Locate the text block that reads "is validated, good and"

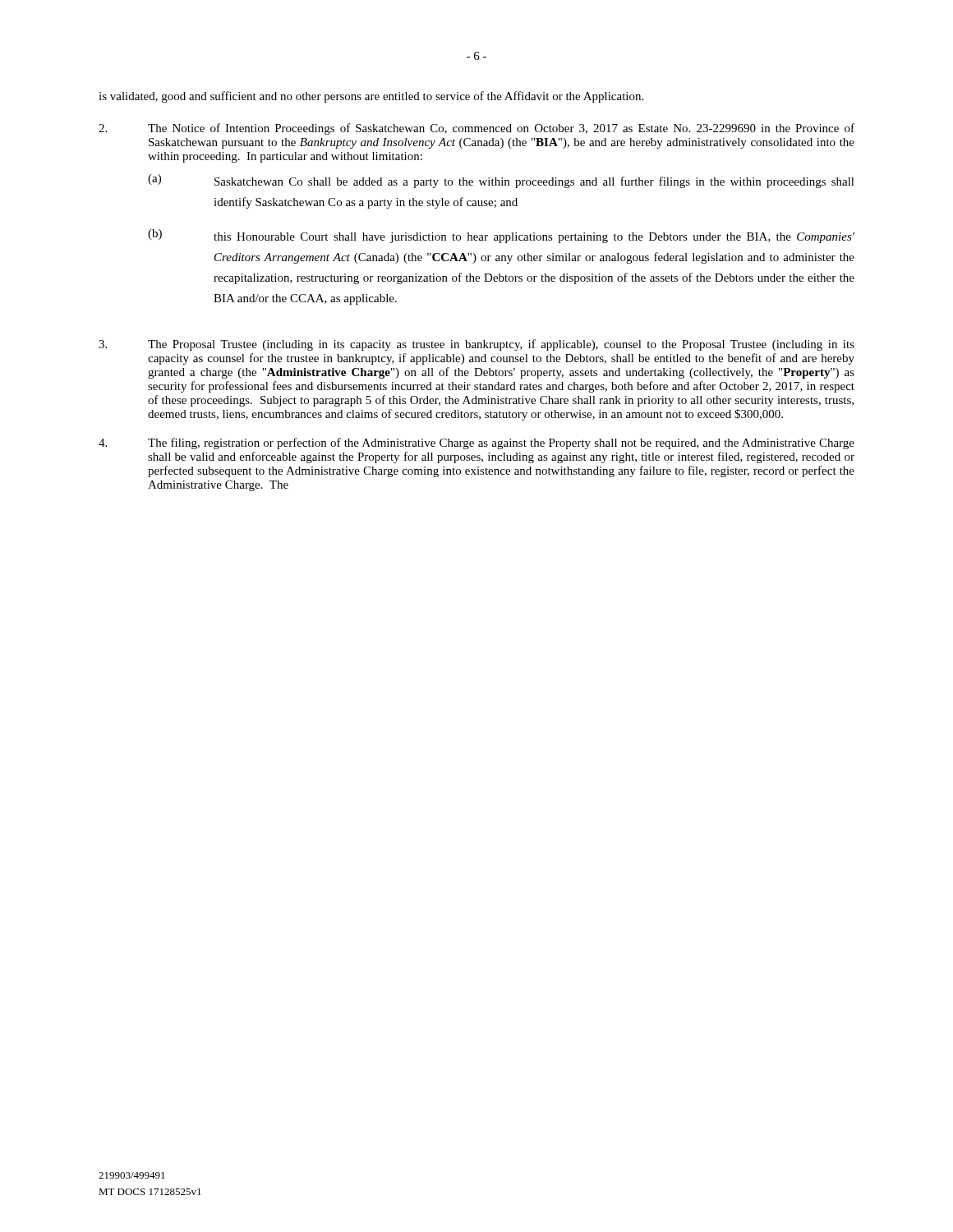click(371, 96)
